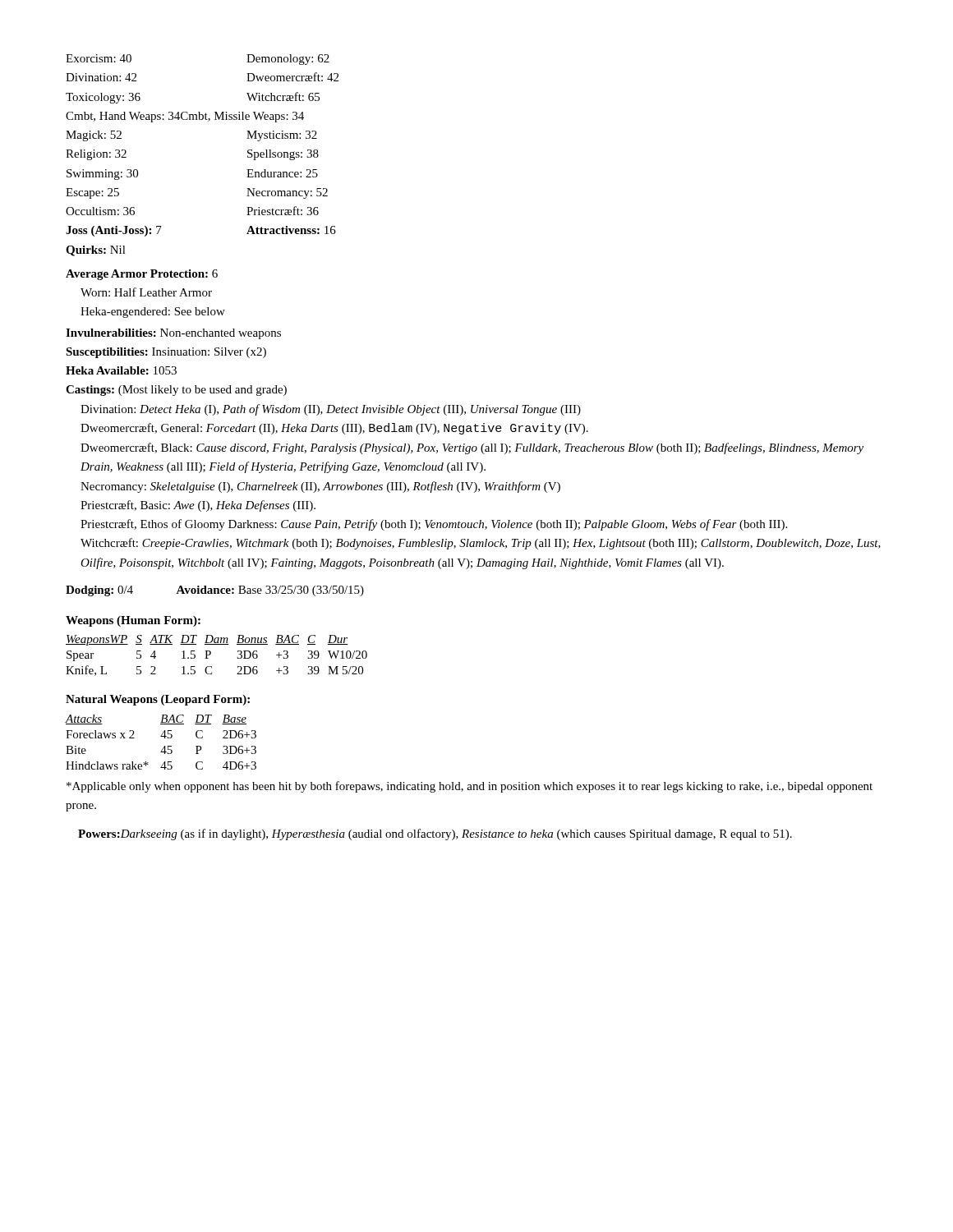Find the block on this page that starts "Dweomercræft, Black: Cause discord, Fright, Paralysis (Physical), Pox,"
Image resolution: width=953 pixels, height=1232 pixels.
pyautogui.click(x=472, y=457)
